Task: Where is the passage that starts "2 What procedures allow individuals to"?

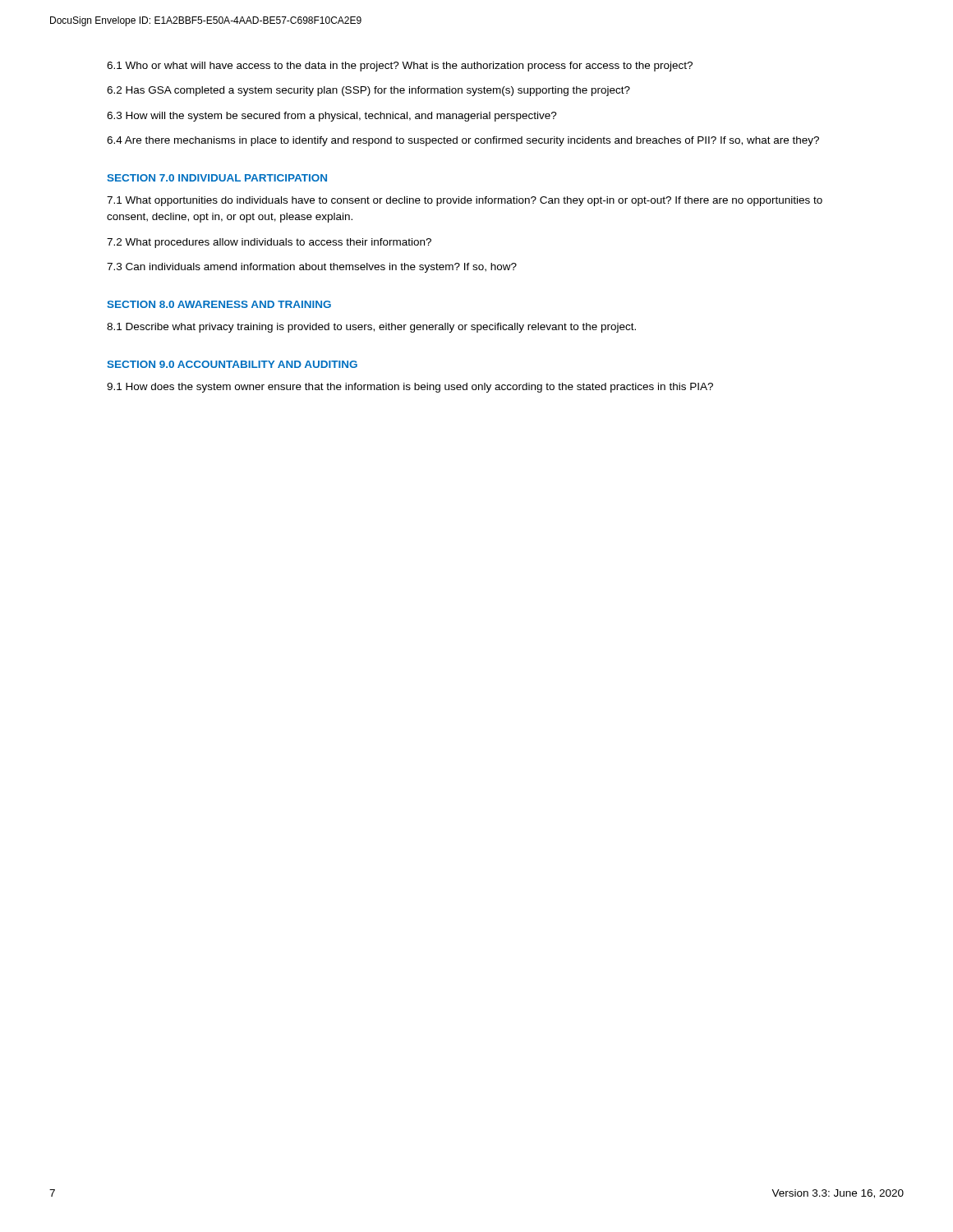Action: click(269, 241)
